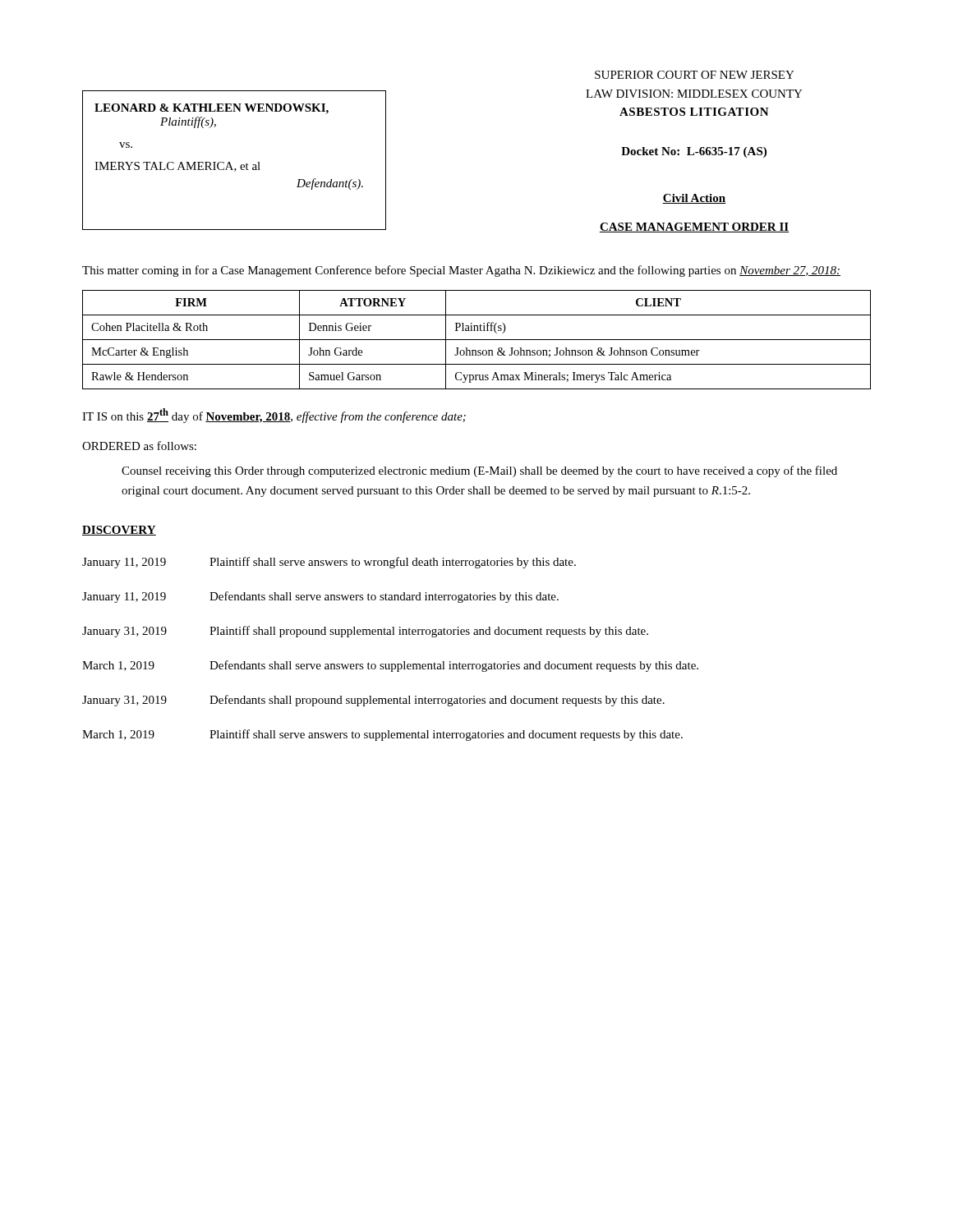This screenshot has width=953, height=1232.
Task: Locate the region starting "Counsel receiving this Order through"
Action: 480,480
